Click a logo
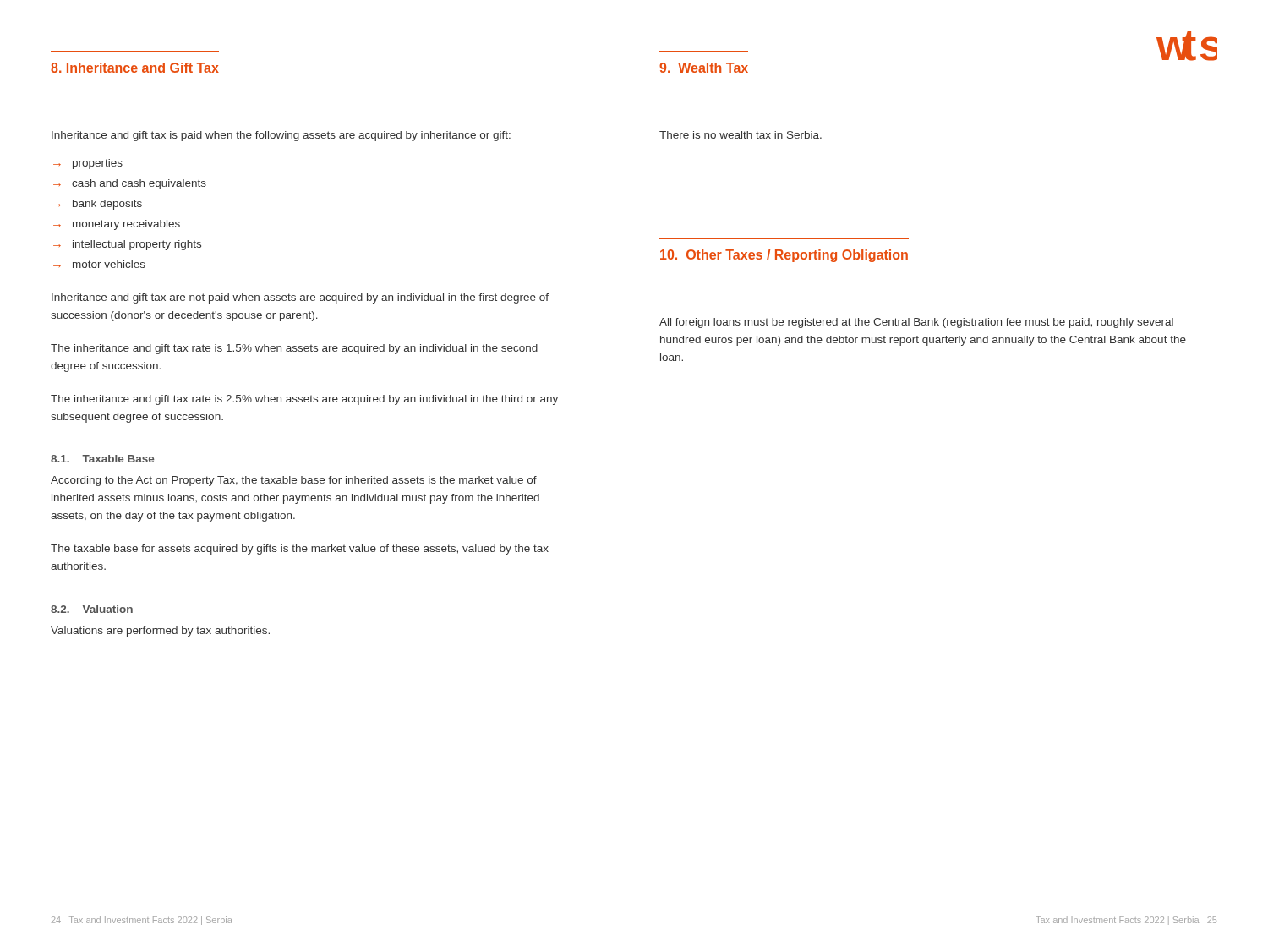The width and height of the screenshot is (1268, 952). tap(1187, 46)
